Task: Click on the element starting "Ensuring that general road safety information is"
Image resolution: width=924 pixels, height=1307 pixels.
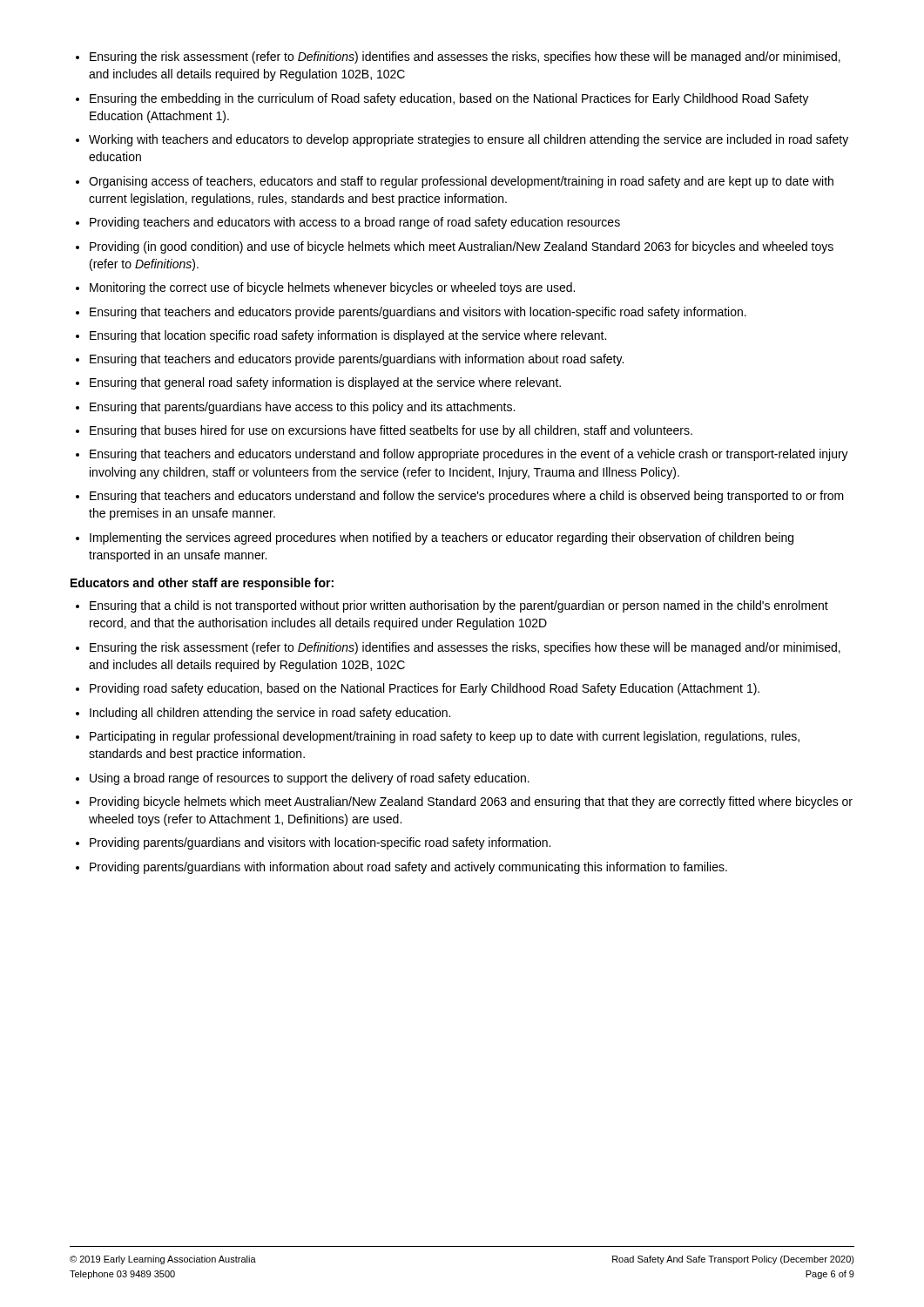Action: (x=325, y=383)
